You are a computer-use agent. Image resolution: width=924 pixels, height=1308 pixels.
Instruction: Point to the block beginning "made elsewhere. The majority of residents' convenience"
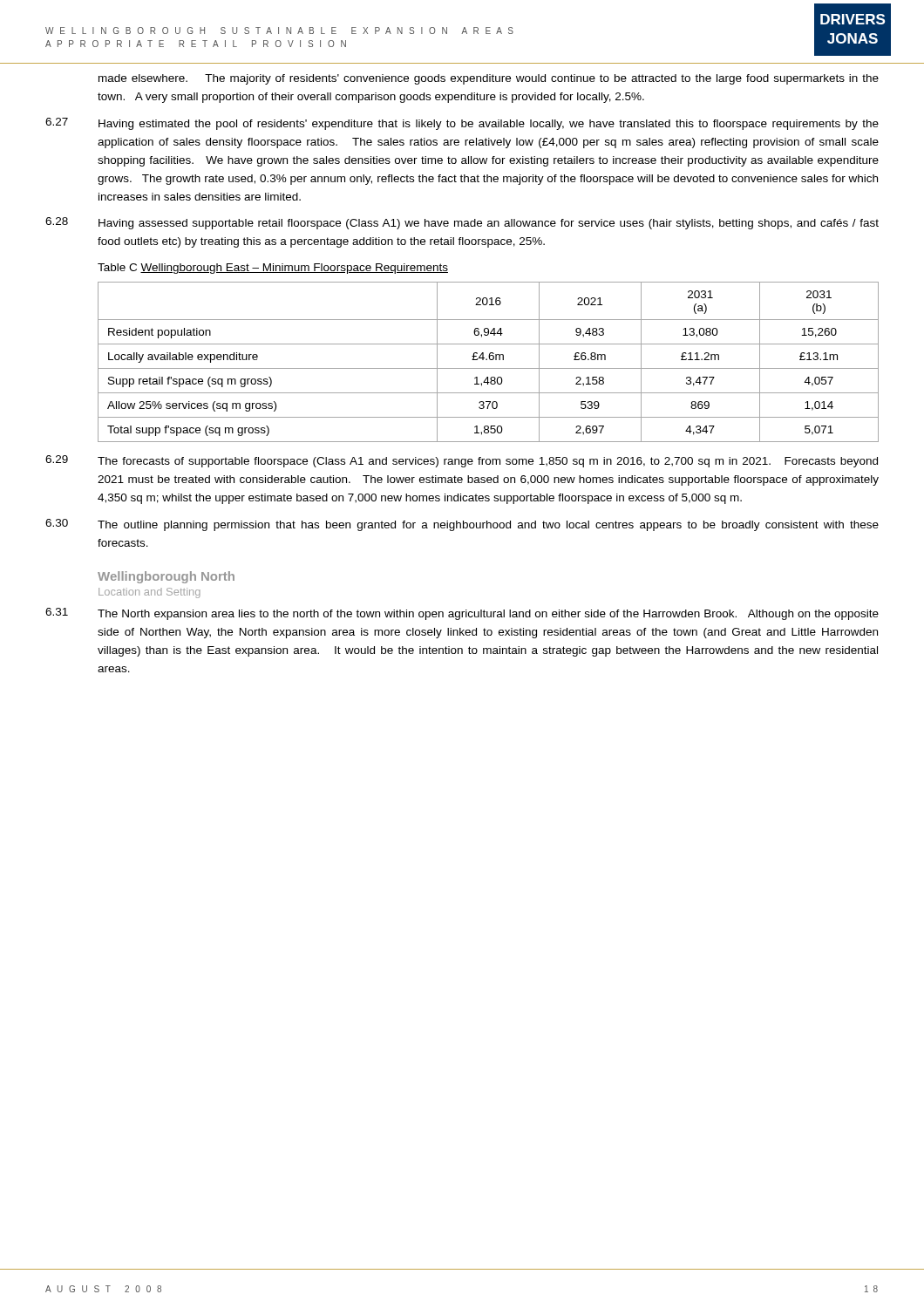pyautogui.click(x=462, y=88)
